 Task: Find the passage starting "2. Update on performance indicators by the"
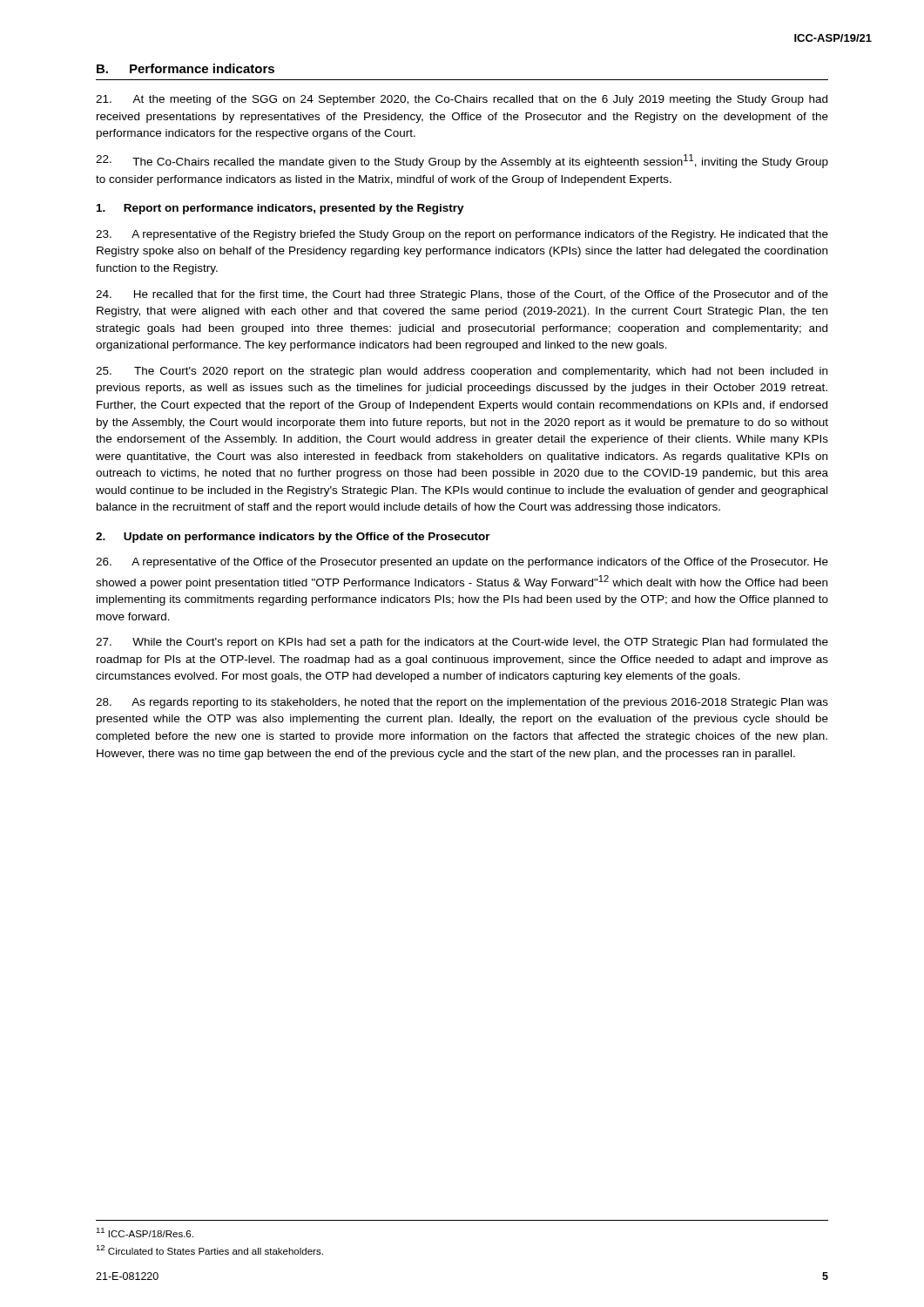(462, 536)
